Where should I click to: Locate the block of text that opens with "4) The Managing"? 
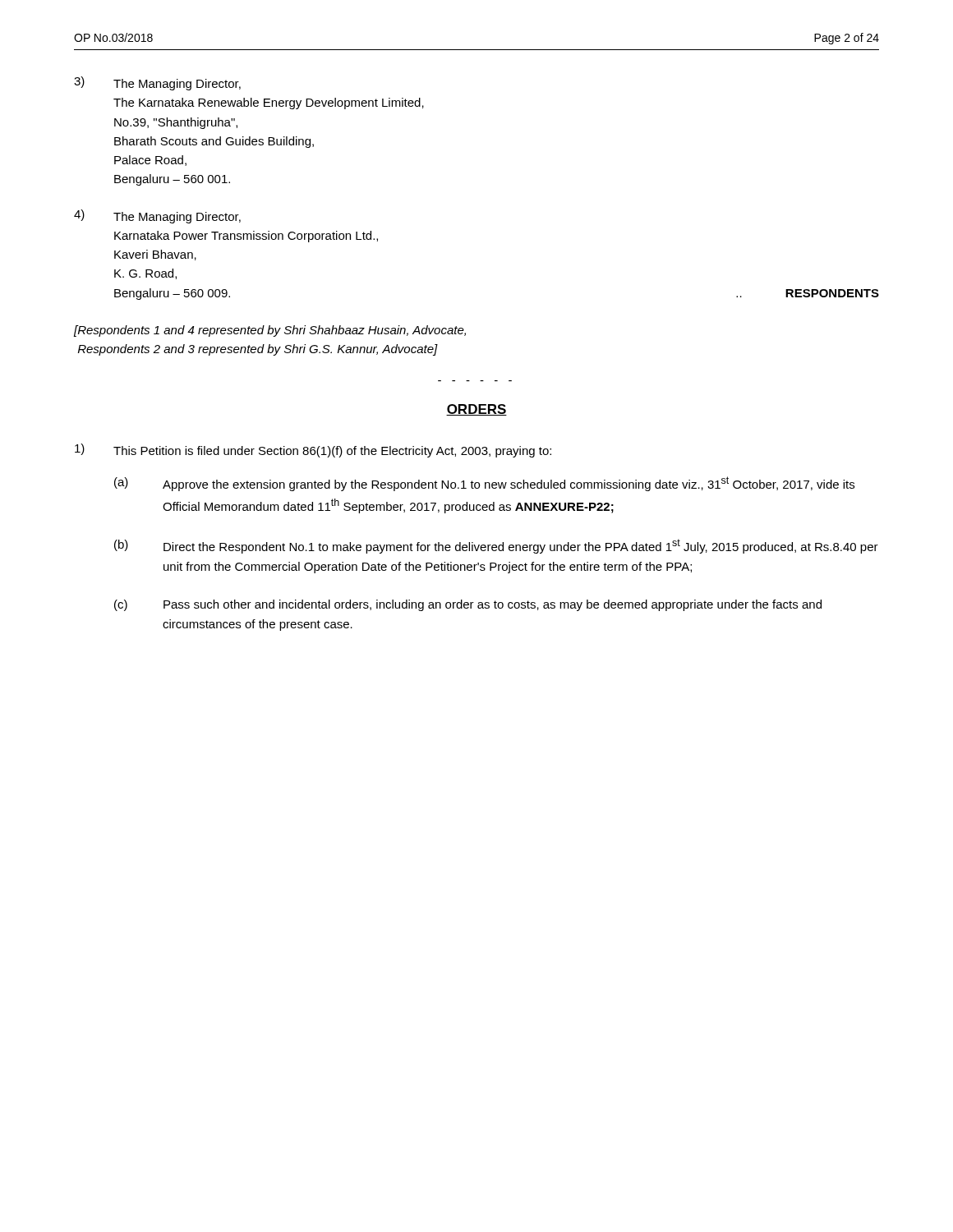157,216
